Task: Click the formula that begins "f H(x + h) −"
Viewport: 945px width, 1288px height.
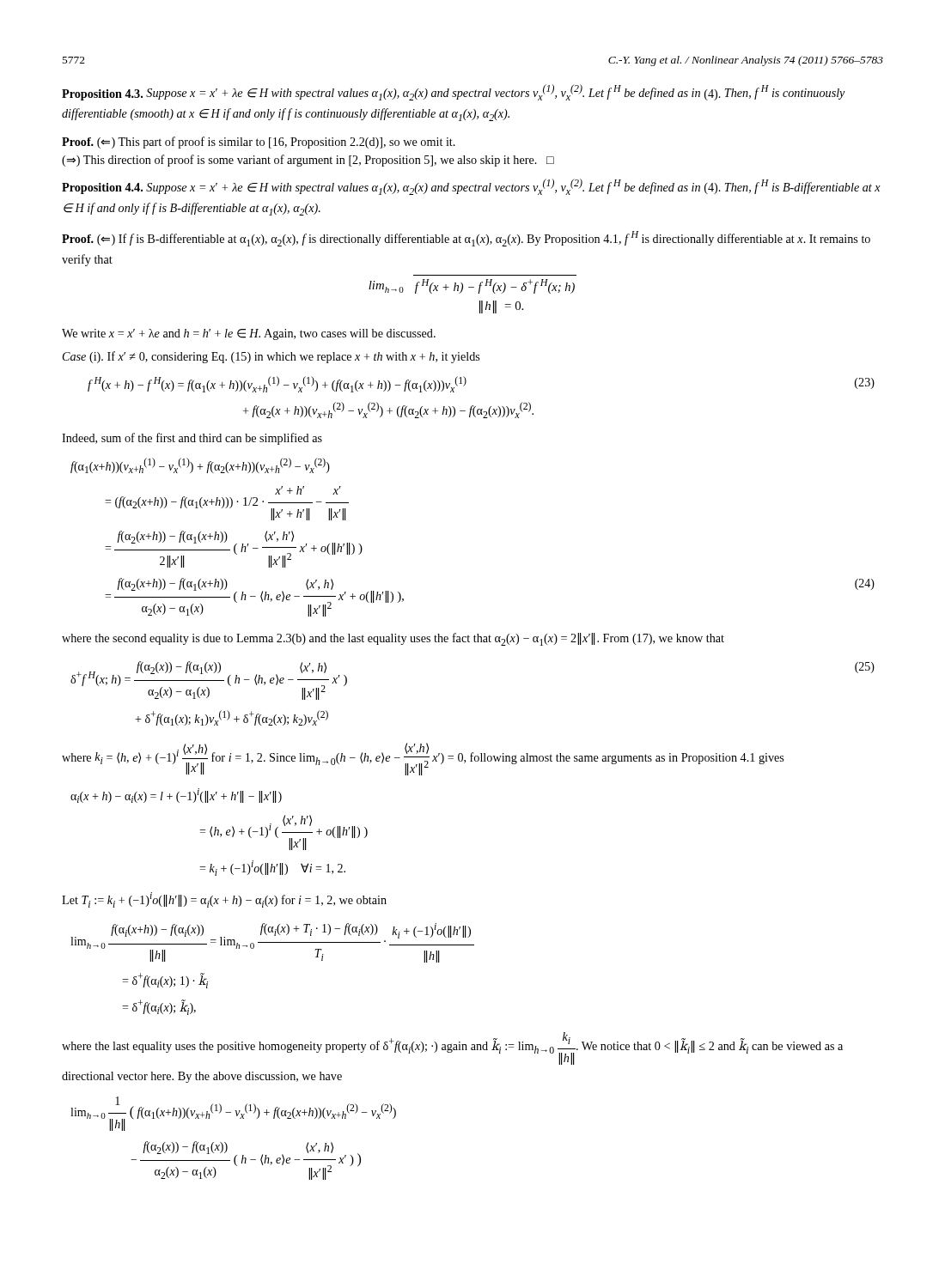Action: (x=485, y=397)
